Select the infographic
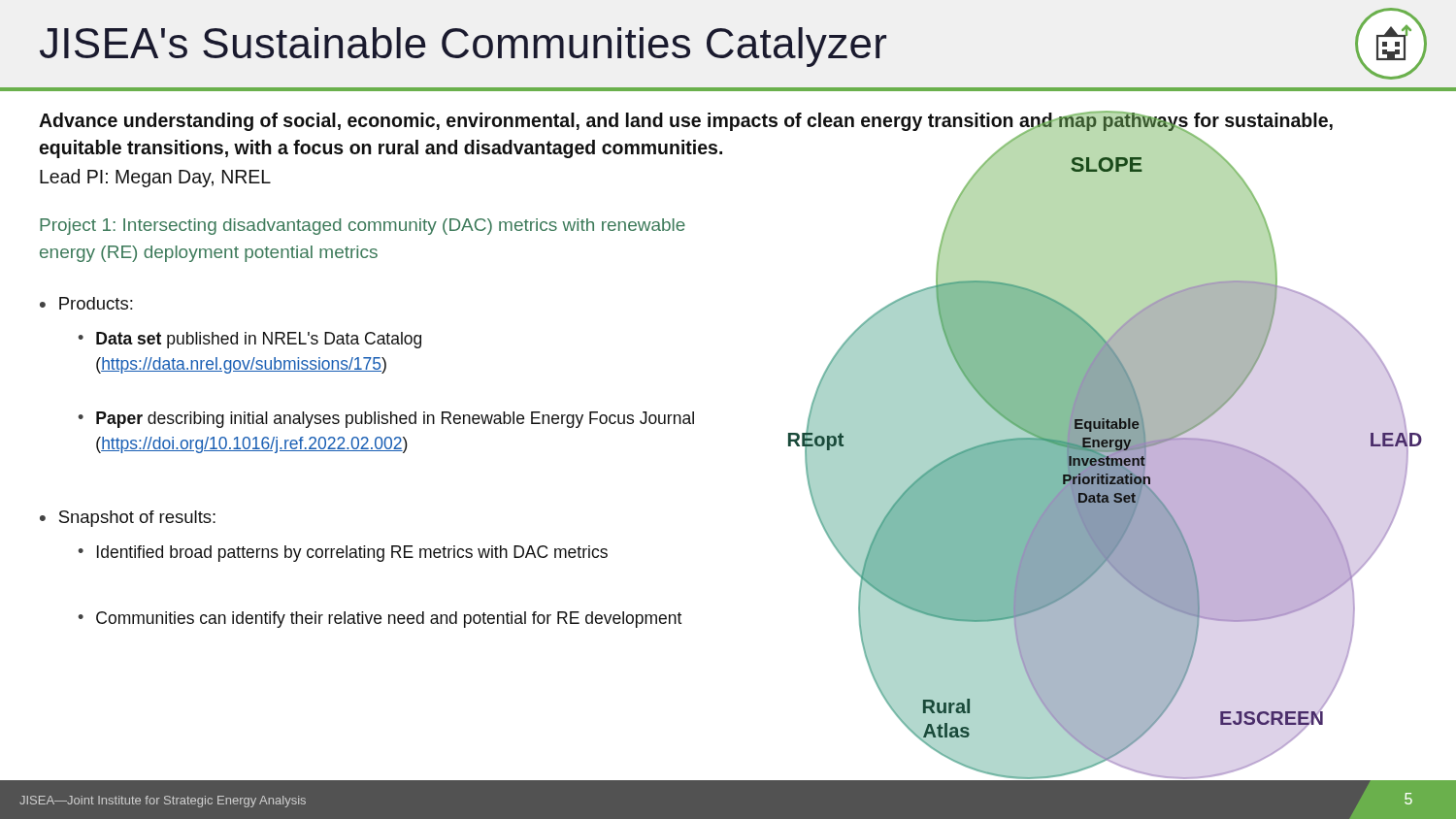 click(1107, 437)
